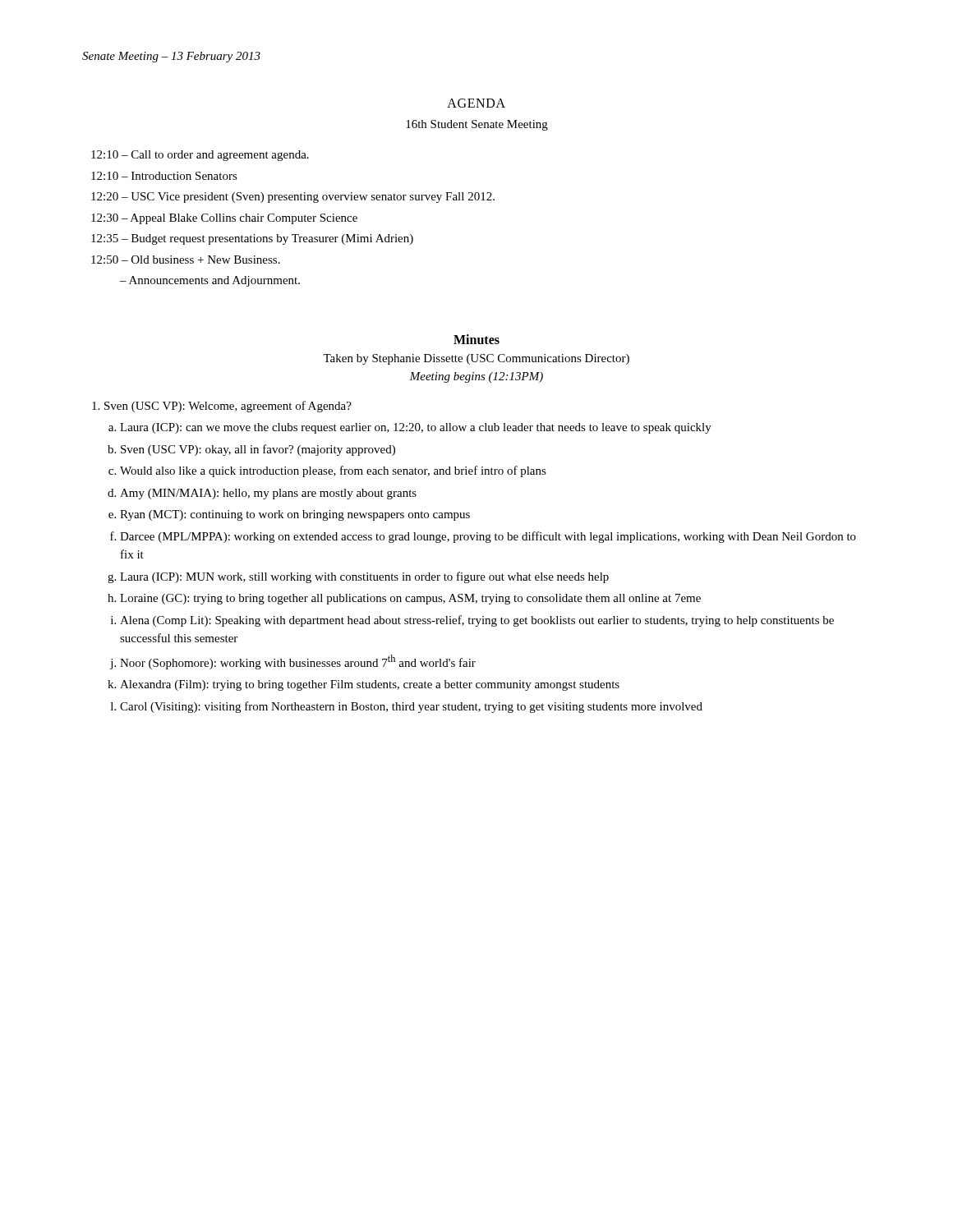Click the passage that begins "12:35 – Budget request"
Screen dimensions: 1232x953
coord(252,238)
